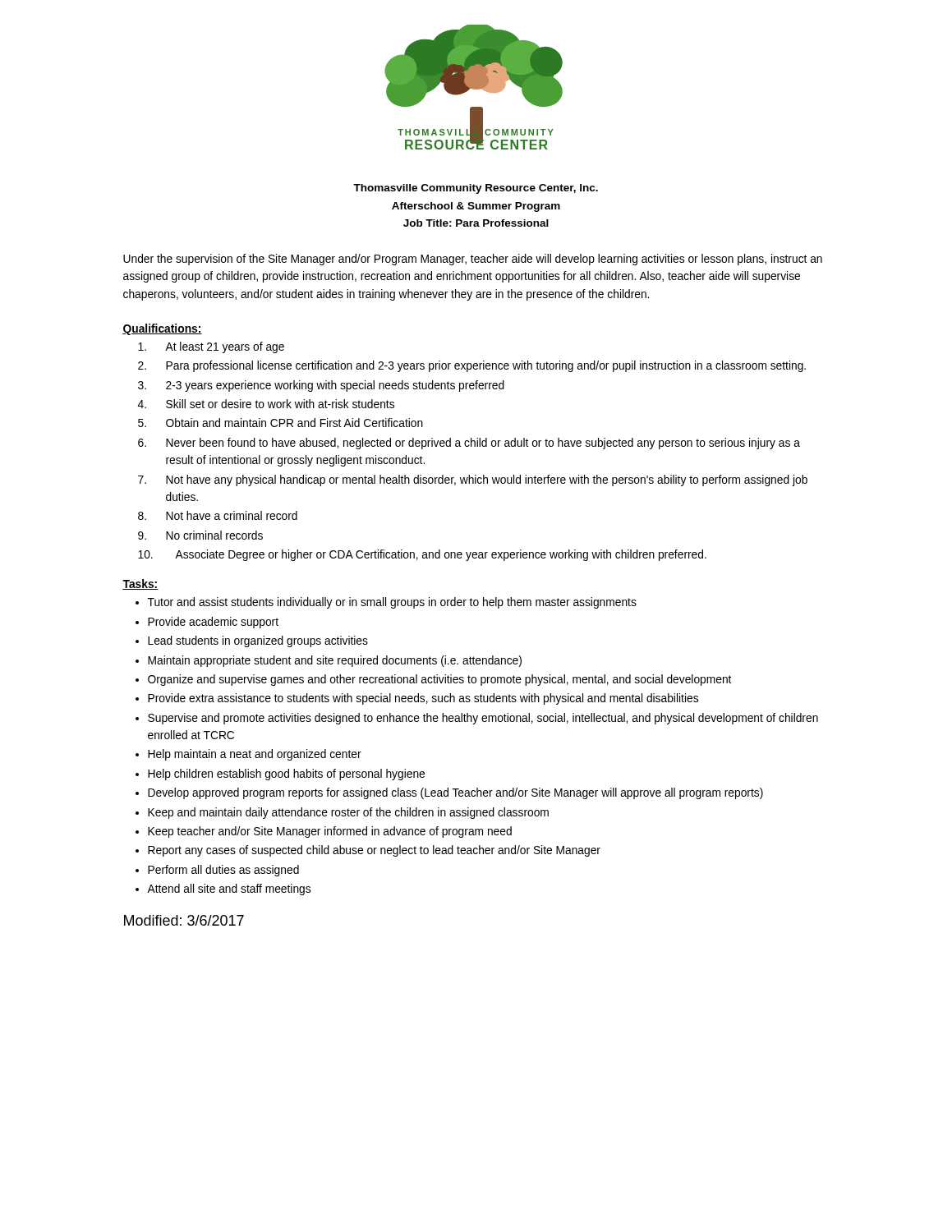Point to the block beginning "Develop approved program reports for"

click(455, 793)
